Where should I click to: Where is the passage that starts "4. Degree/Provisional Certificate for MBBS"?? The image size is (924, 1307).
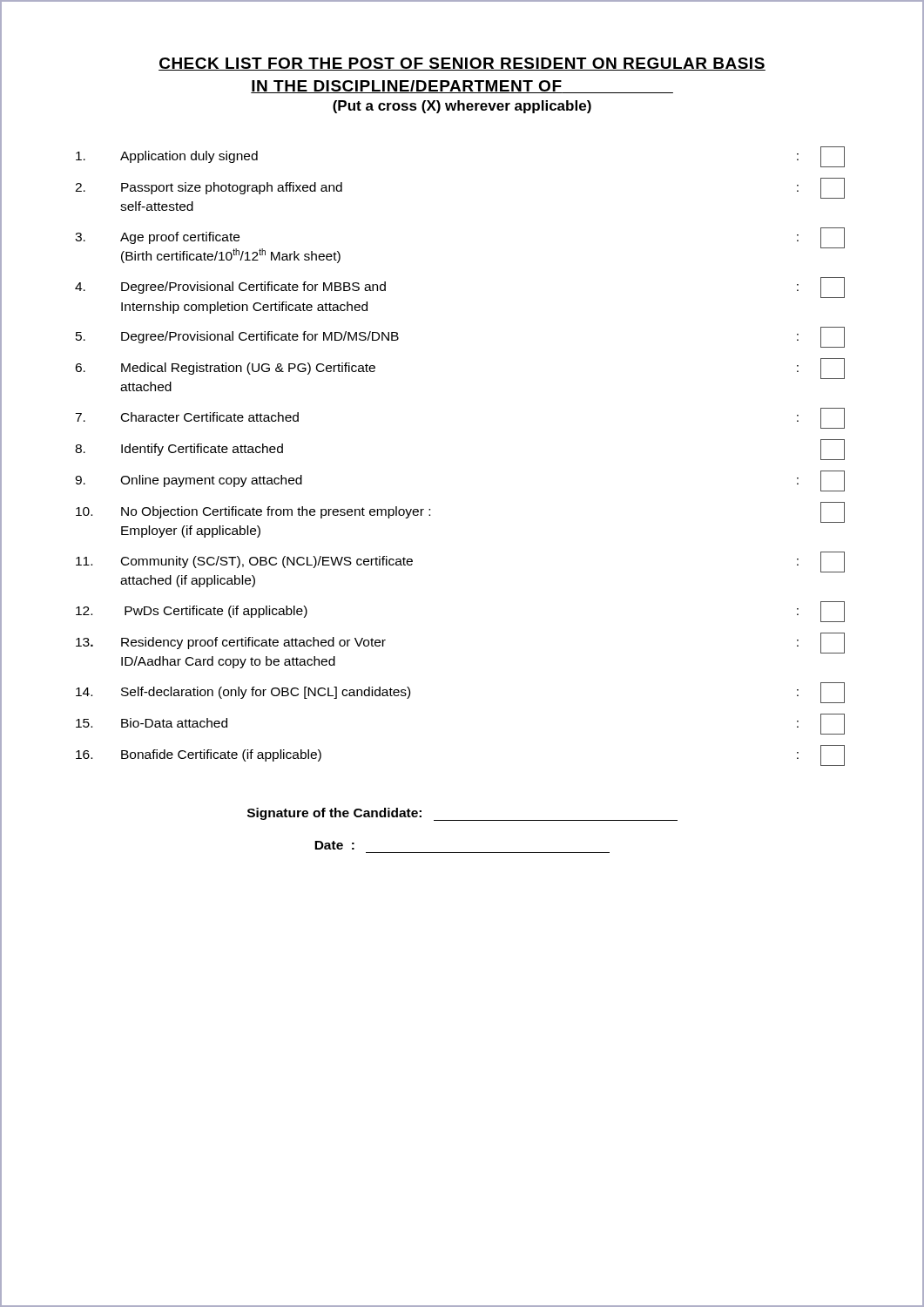261,287
